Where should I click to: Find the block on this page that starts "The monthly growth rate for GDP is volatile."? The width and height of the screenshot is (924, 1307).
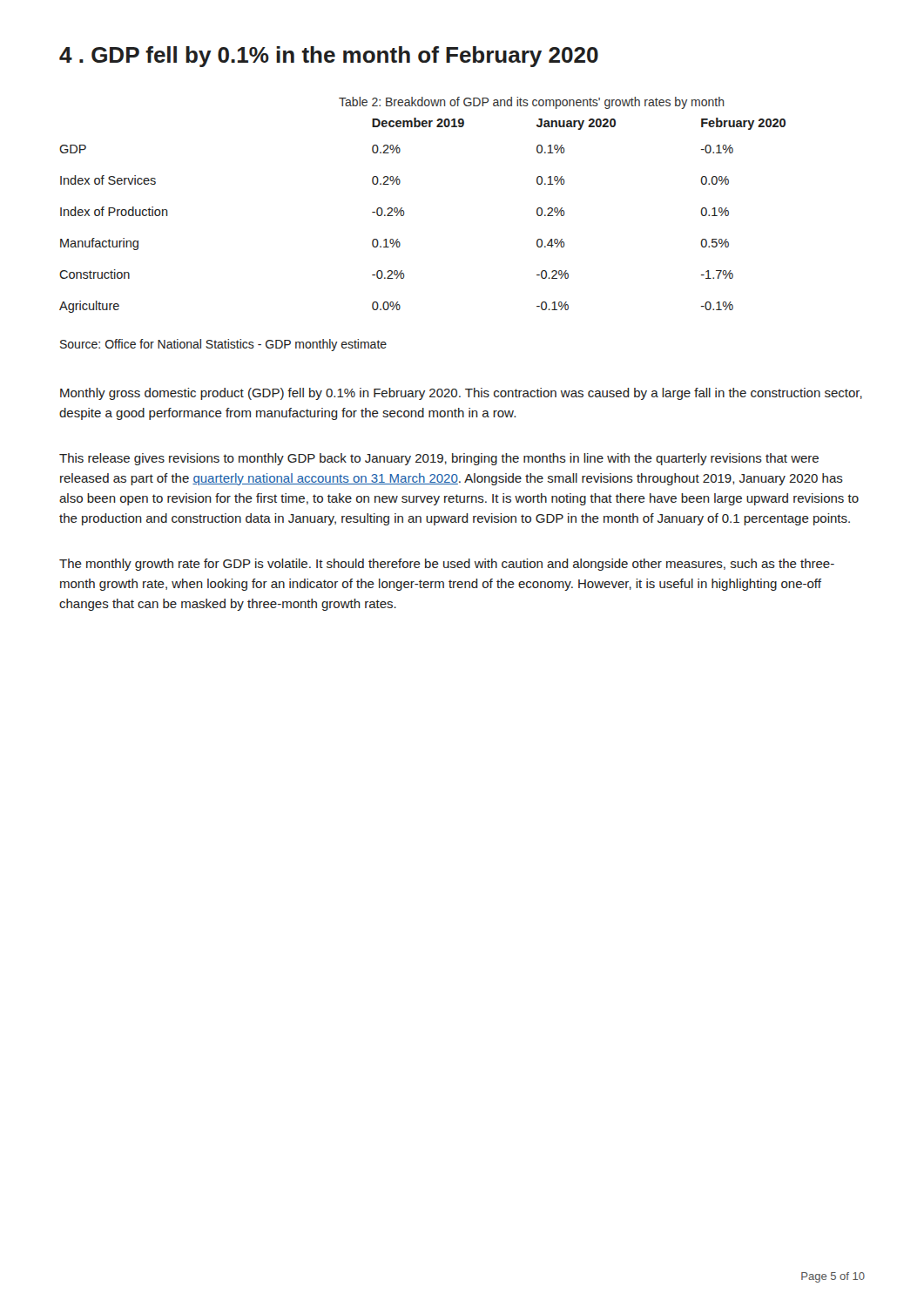coord(447,583)
